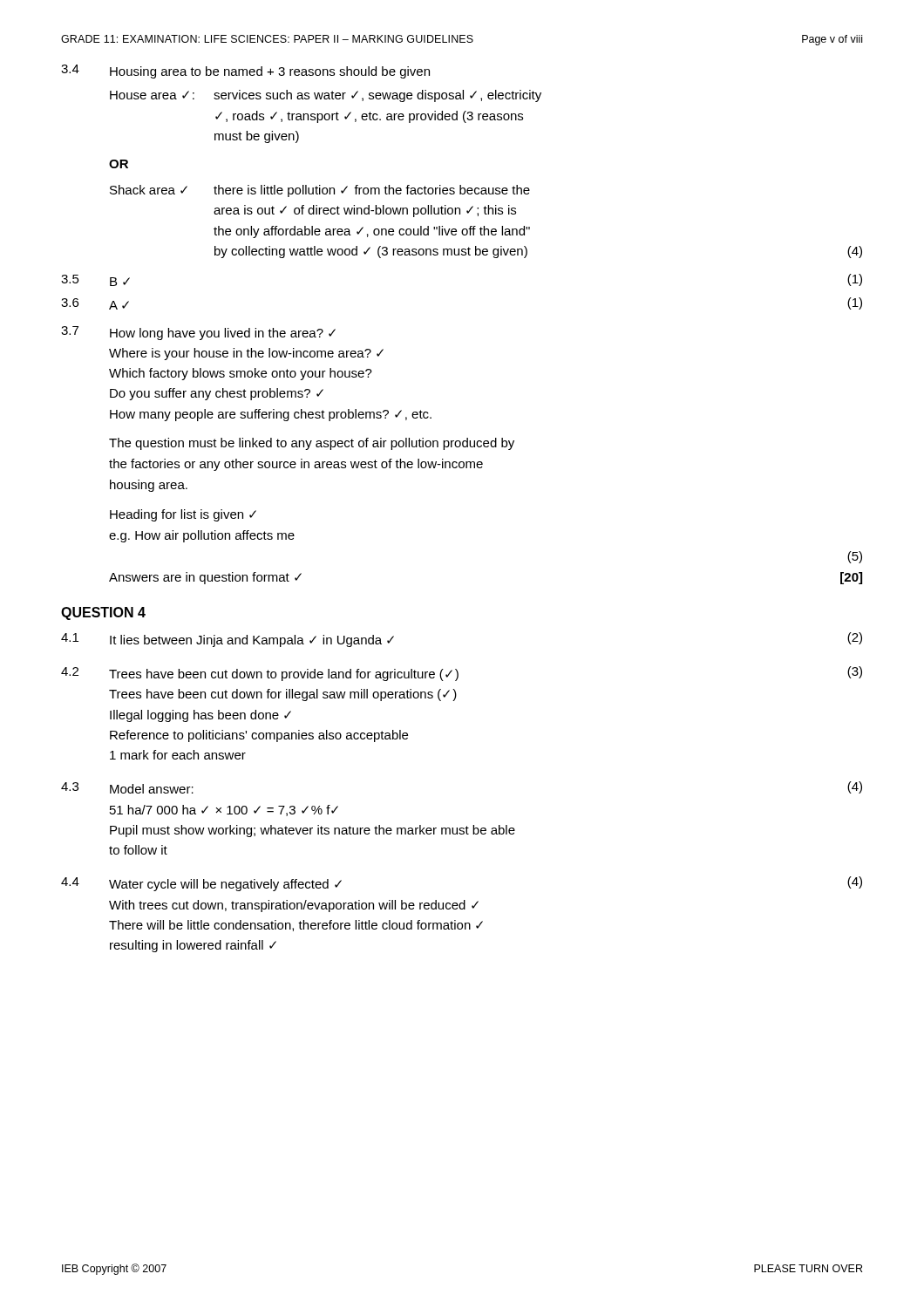Select the text starting "4.1 It lies"
Viewport: 924px width, 1308px height.
[257, 640]
